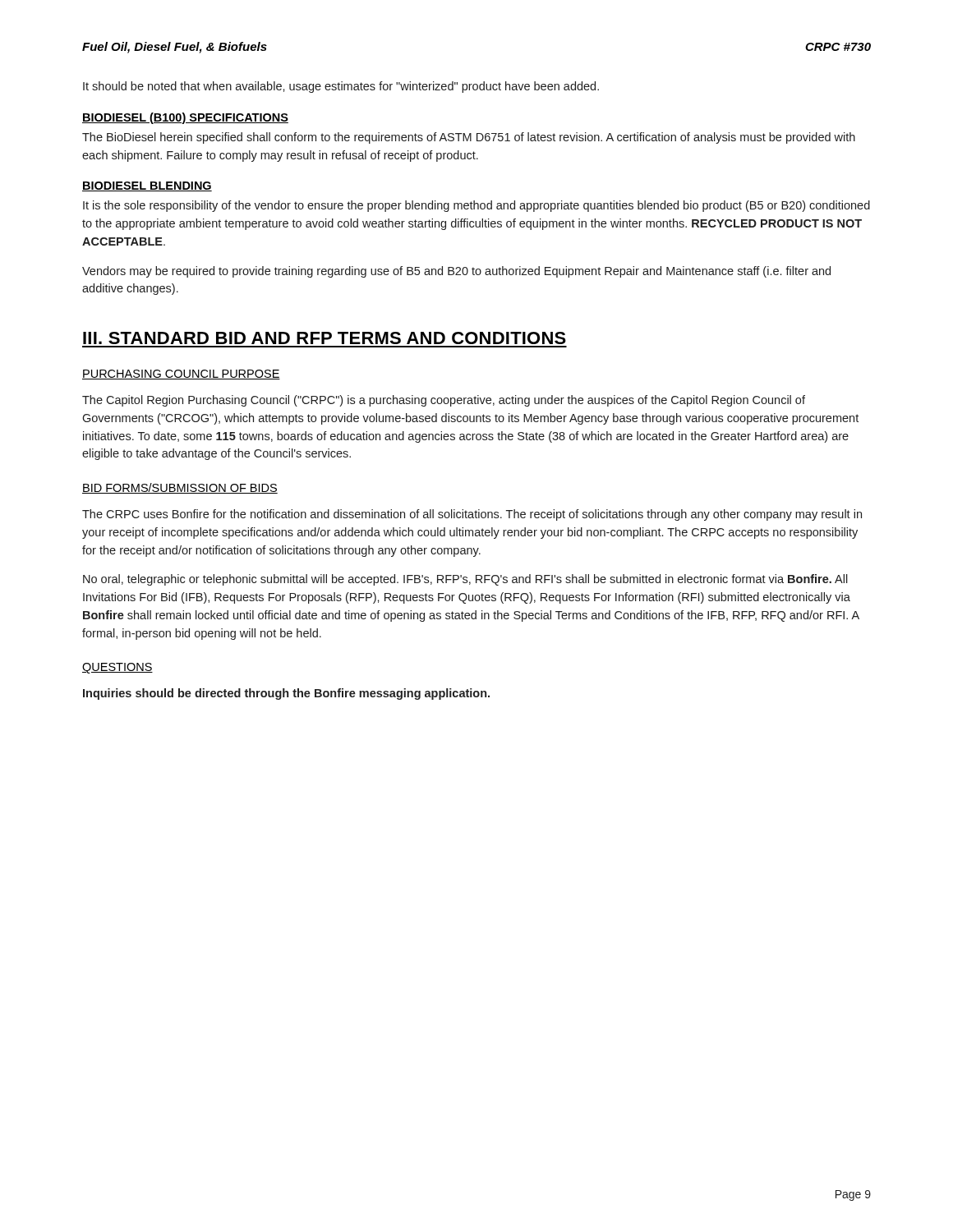Locate the block starting "BIODIESEL BLENDING"
Viewport: 953px width, 1232px height.
pyautogui.click(x=147, y=186)
